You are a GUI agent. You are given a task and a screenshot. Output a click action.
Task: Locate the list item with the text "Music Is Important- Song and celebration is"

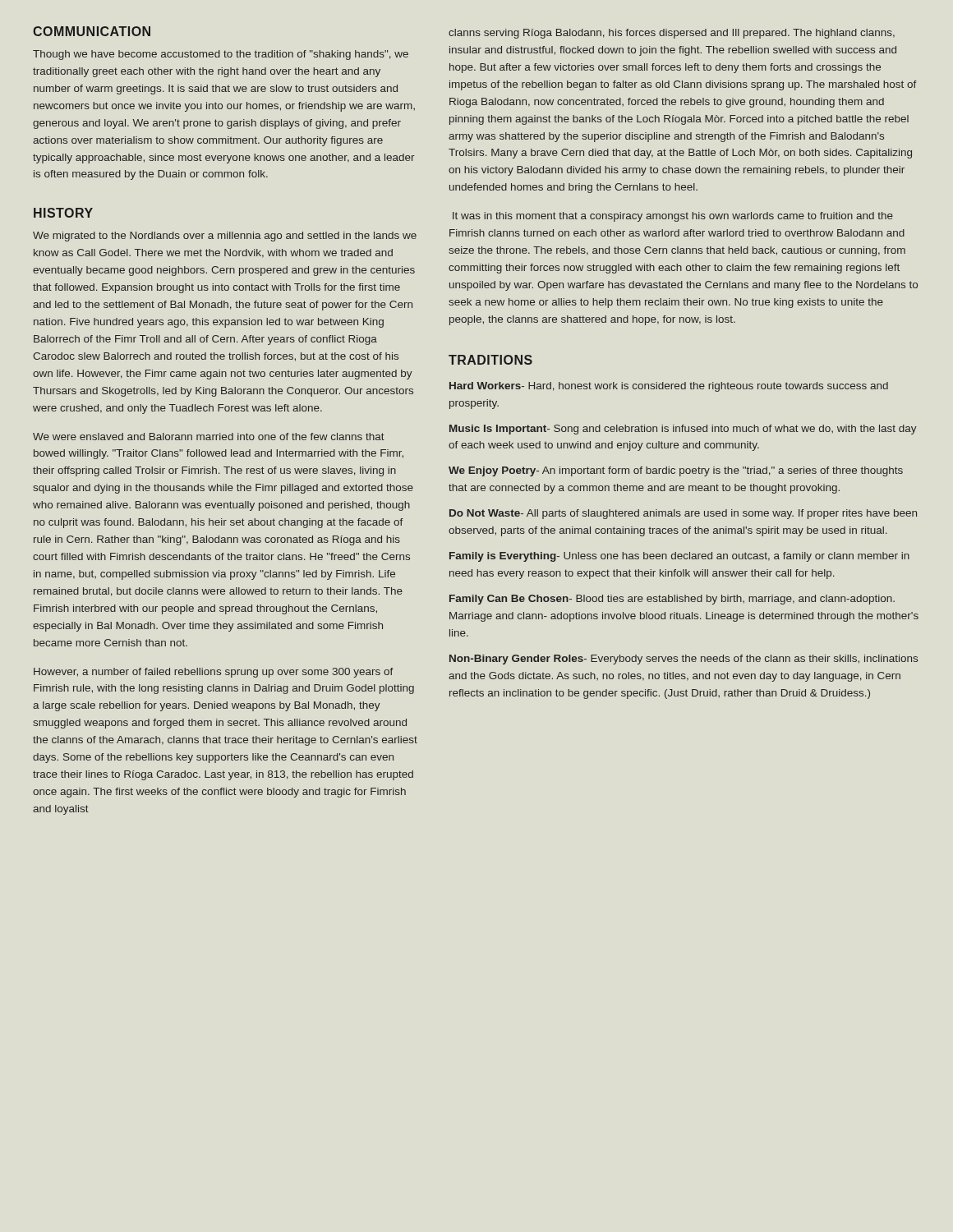point(683,436)
